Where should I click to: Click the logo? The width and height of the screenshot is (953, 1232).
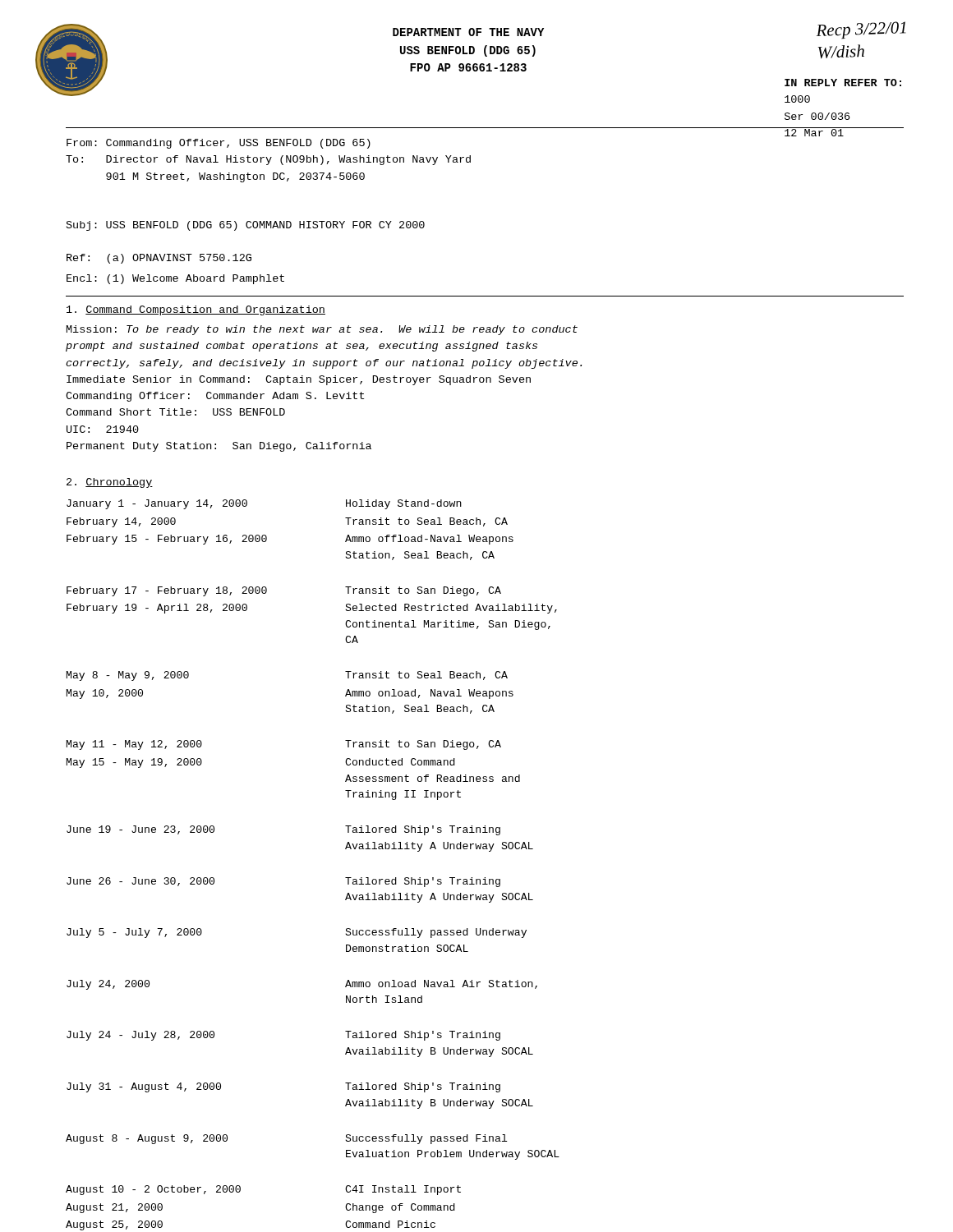[x=71, y=60]
